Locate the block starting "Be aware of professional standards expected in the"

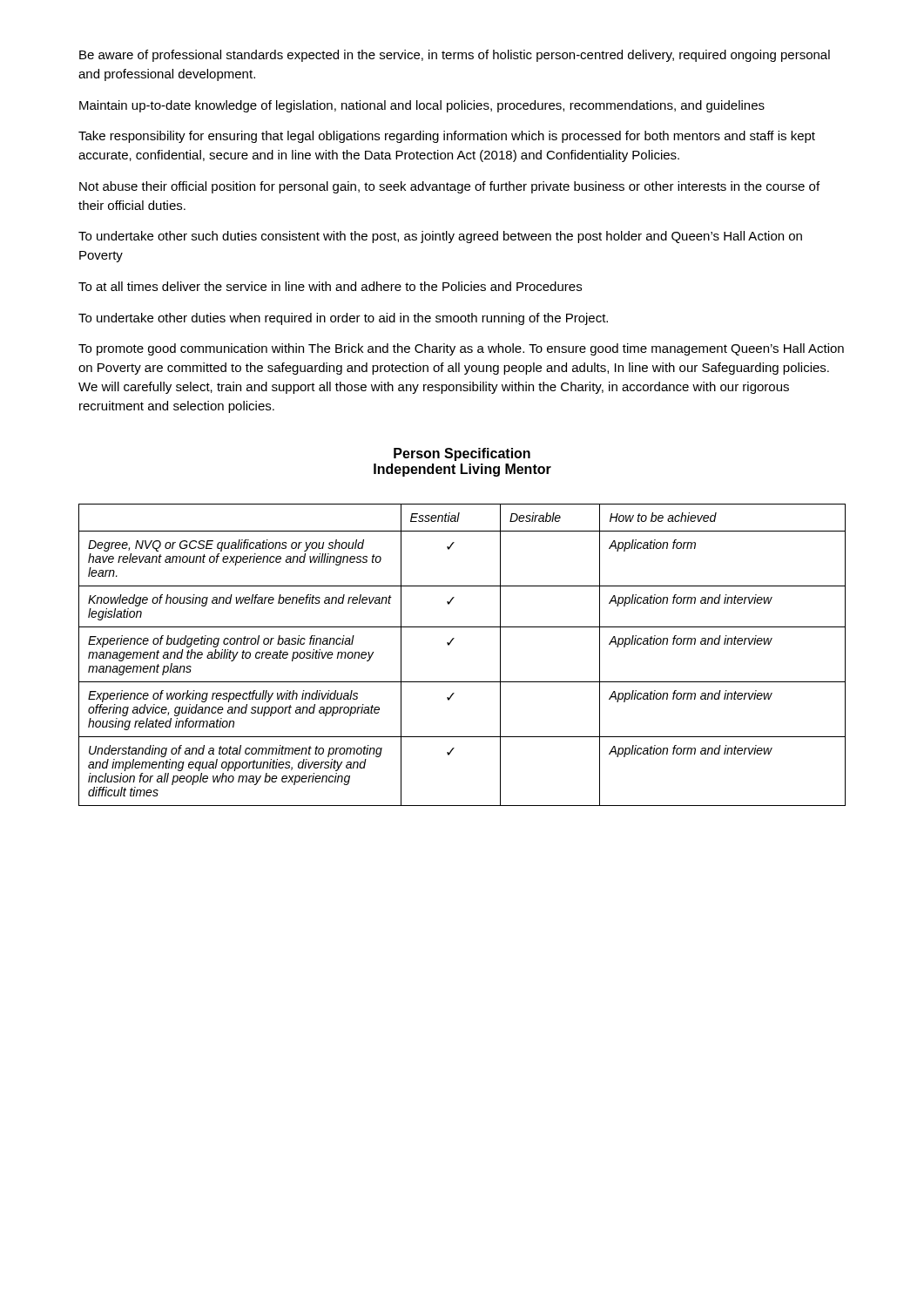pos(454,64)
